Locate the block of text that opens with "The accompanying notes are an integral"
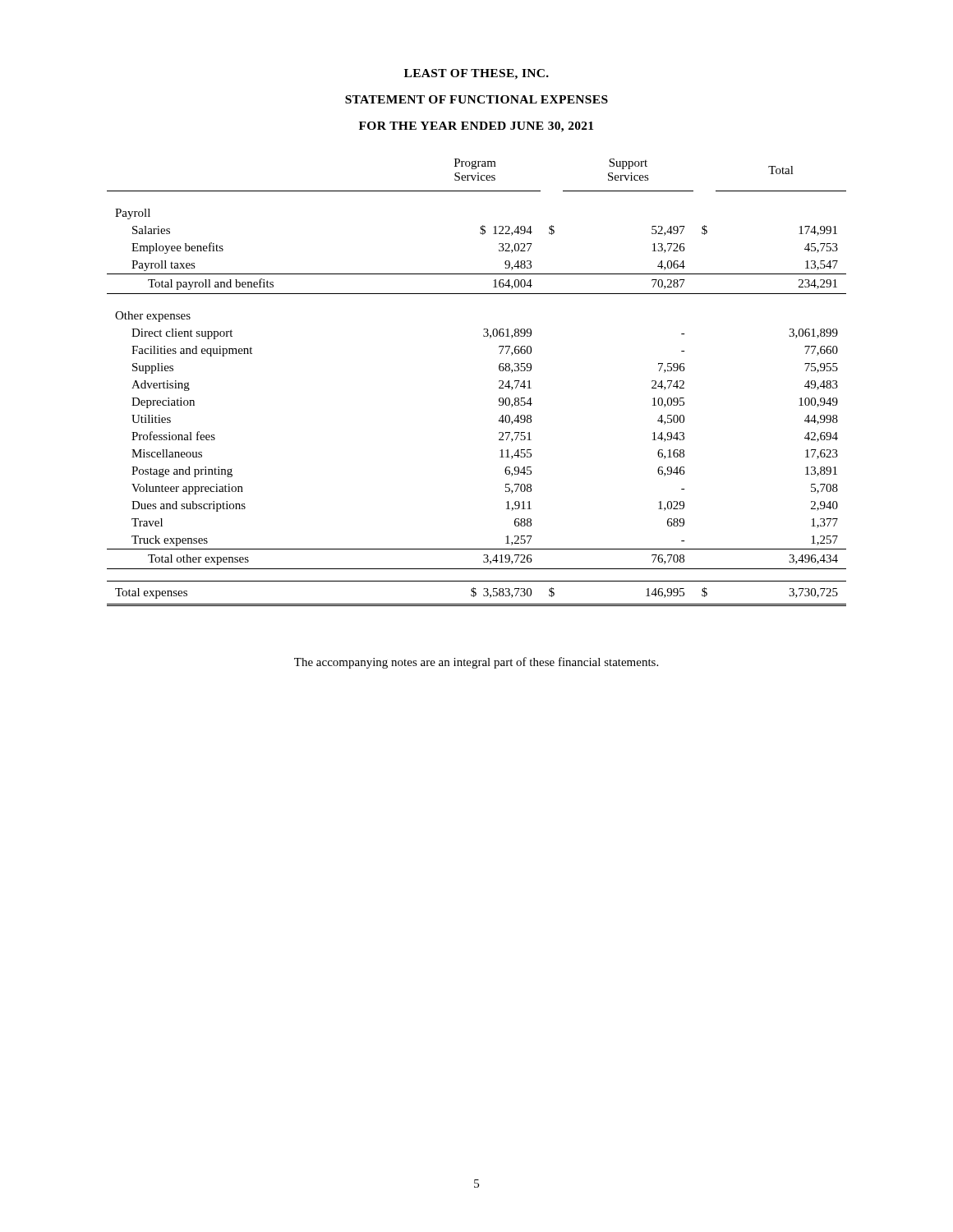953x1232 pixels. [x=476, y=662]
